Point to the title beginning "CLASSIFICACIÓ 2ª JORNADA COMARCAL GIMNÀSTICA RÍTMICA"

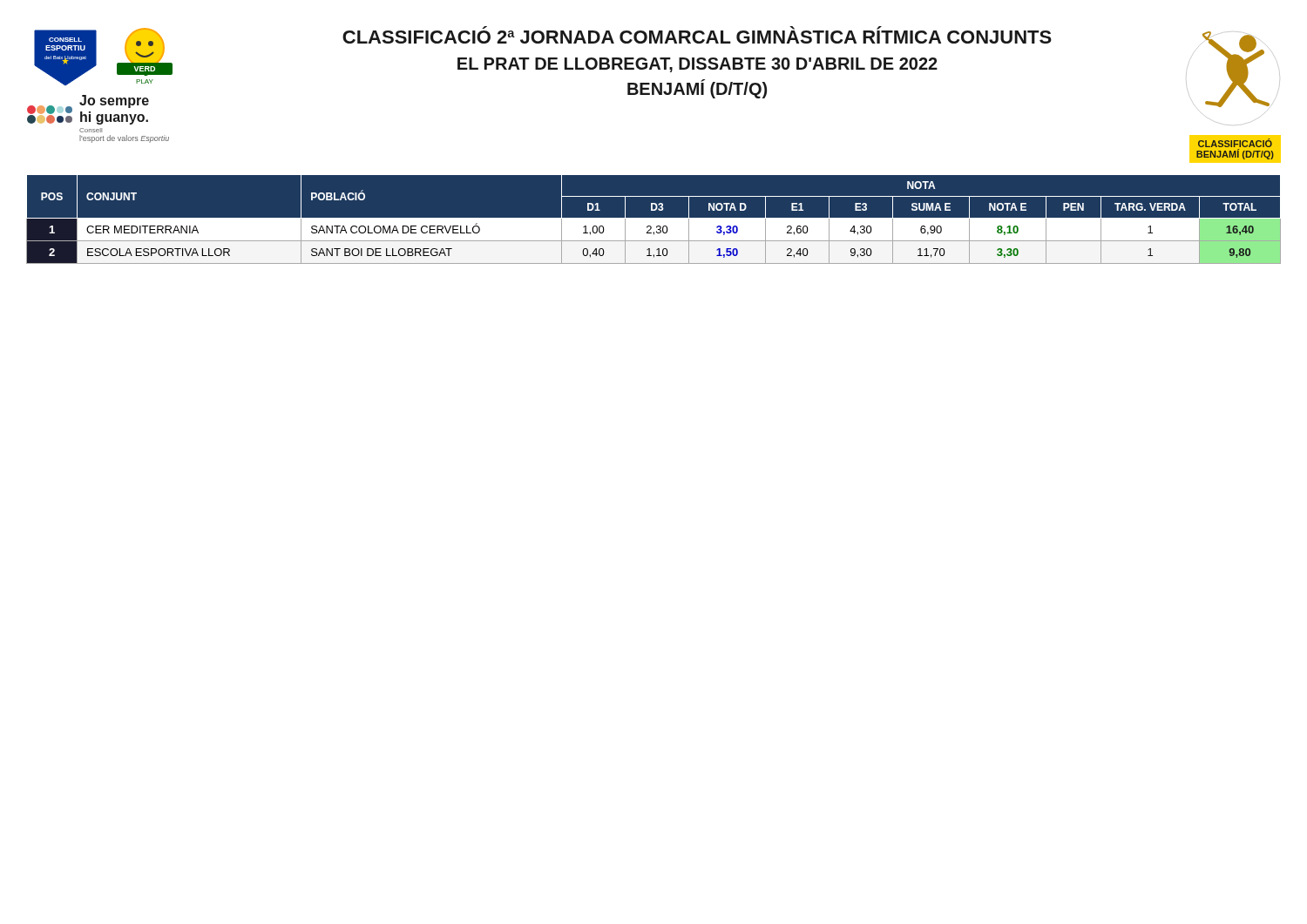click(697, 63)
